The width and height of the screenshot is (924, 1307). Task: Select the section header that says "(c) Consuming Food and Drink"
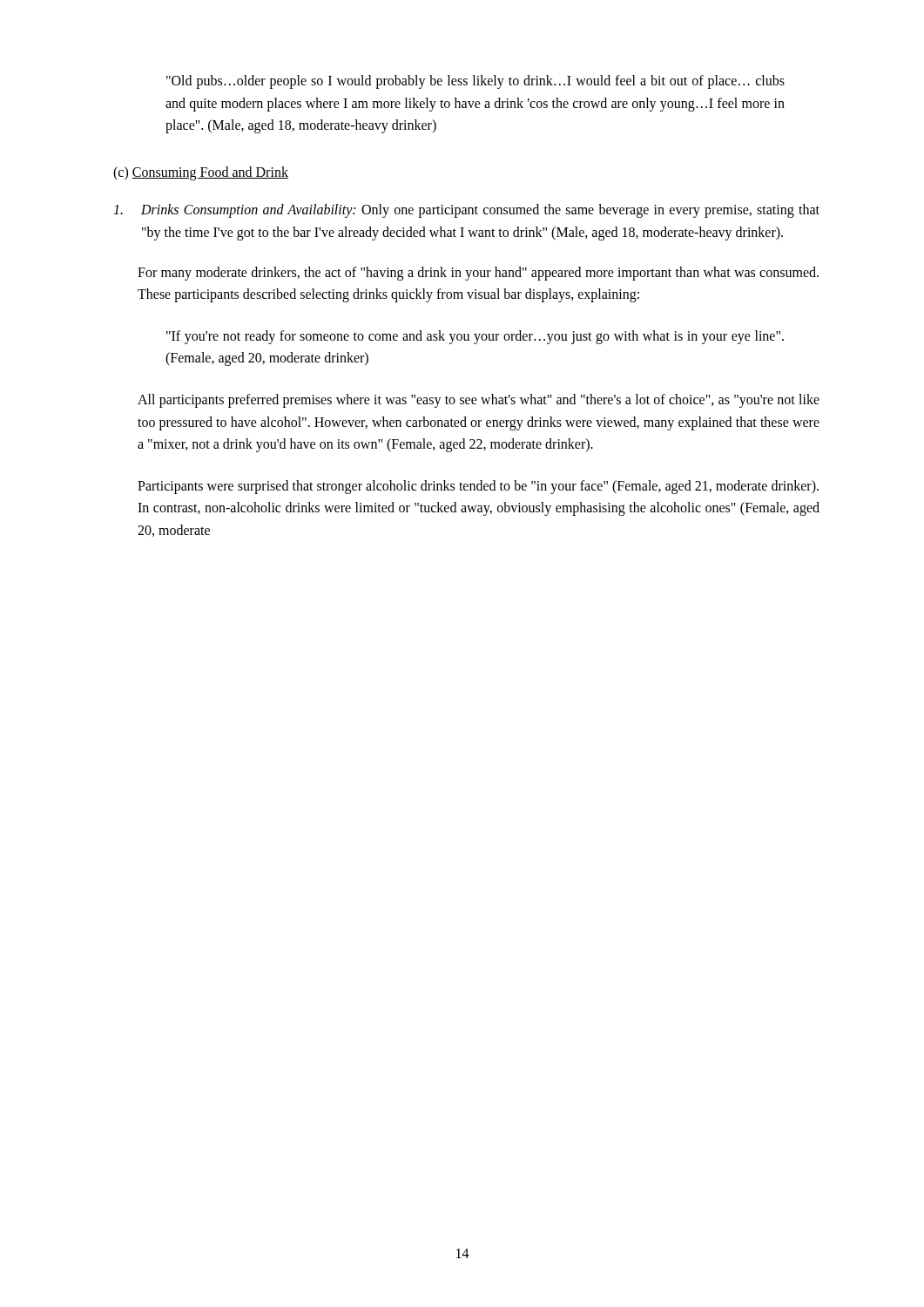coord(201,172)
